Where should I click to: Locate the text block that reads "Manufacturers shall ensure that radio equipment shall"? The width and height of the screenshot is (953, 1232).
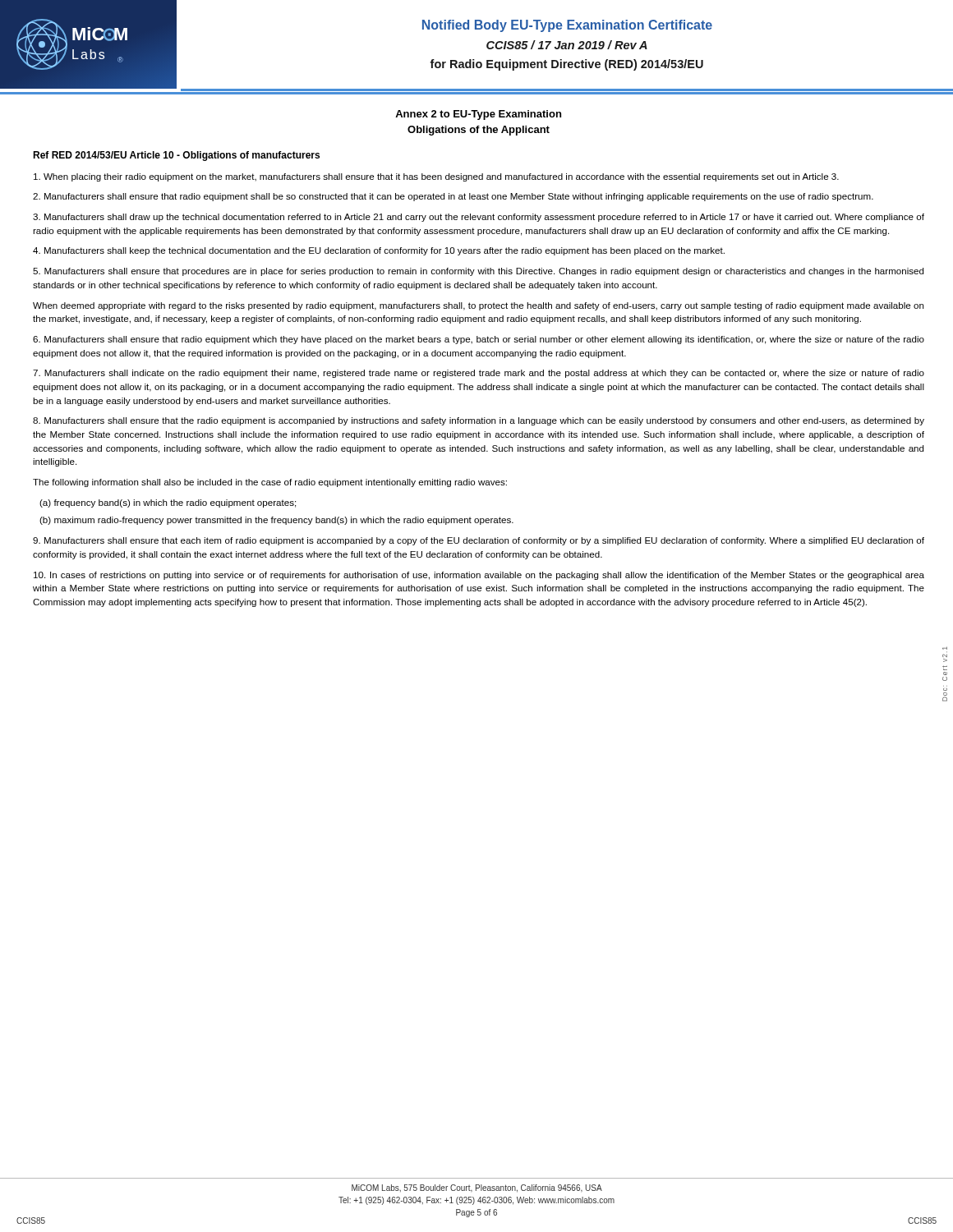[453, 196]
